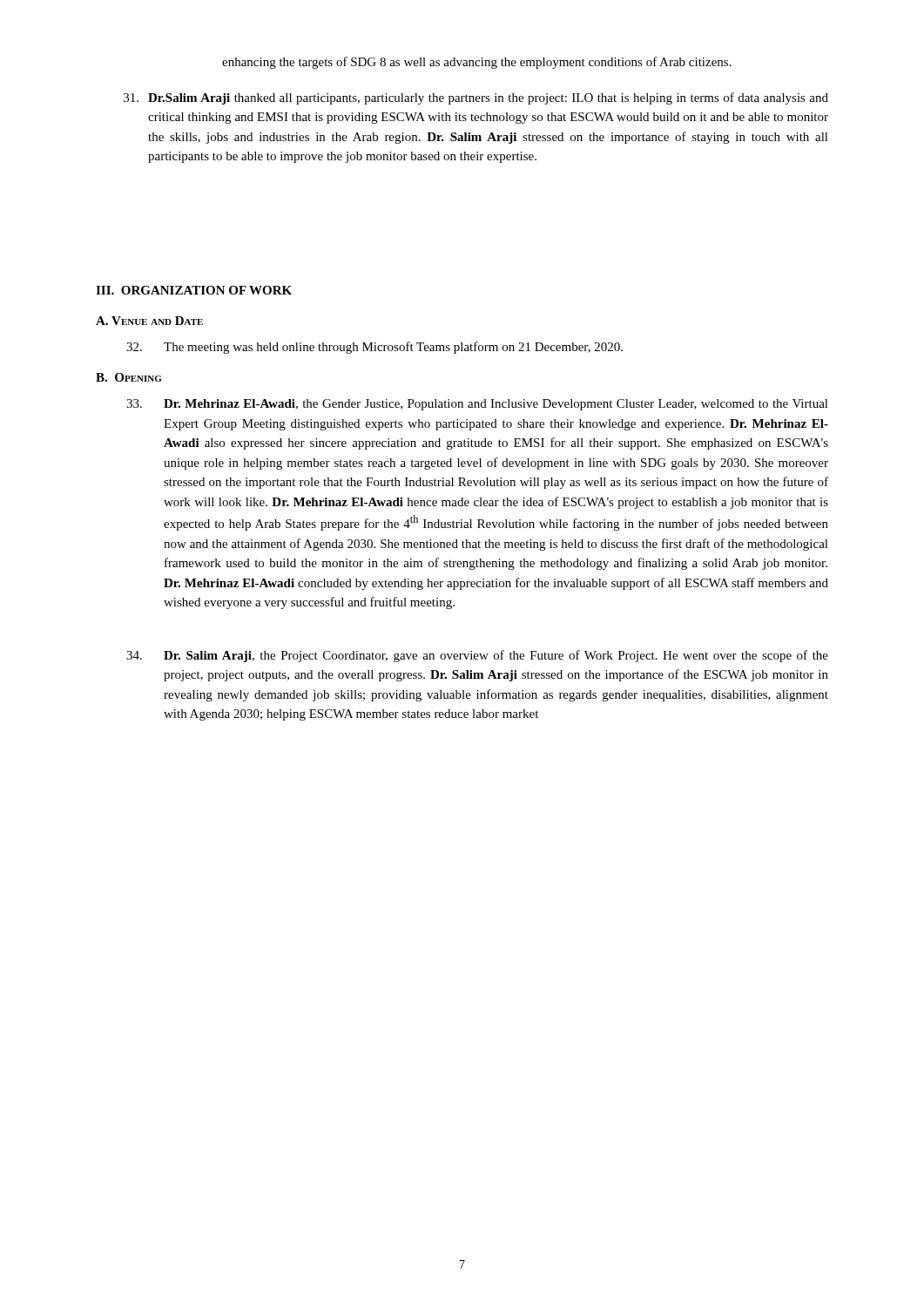Find the block on this page that starts "31. Dr.Salim Araji"
Image resolution: width=924 pixels, height=1307 pixels.
click(462, 127)
